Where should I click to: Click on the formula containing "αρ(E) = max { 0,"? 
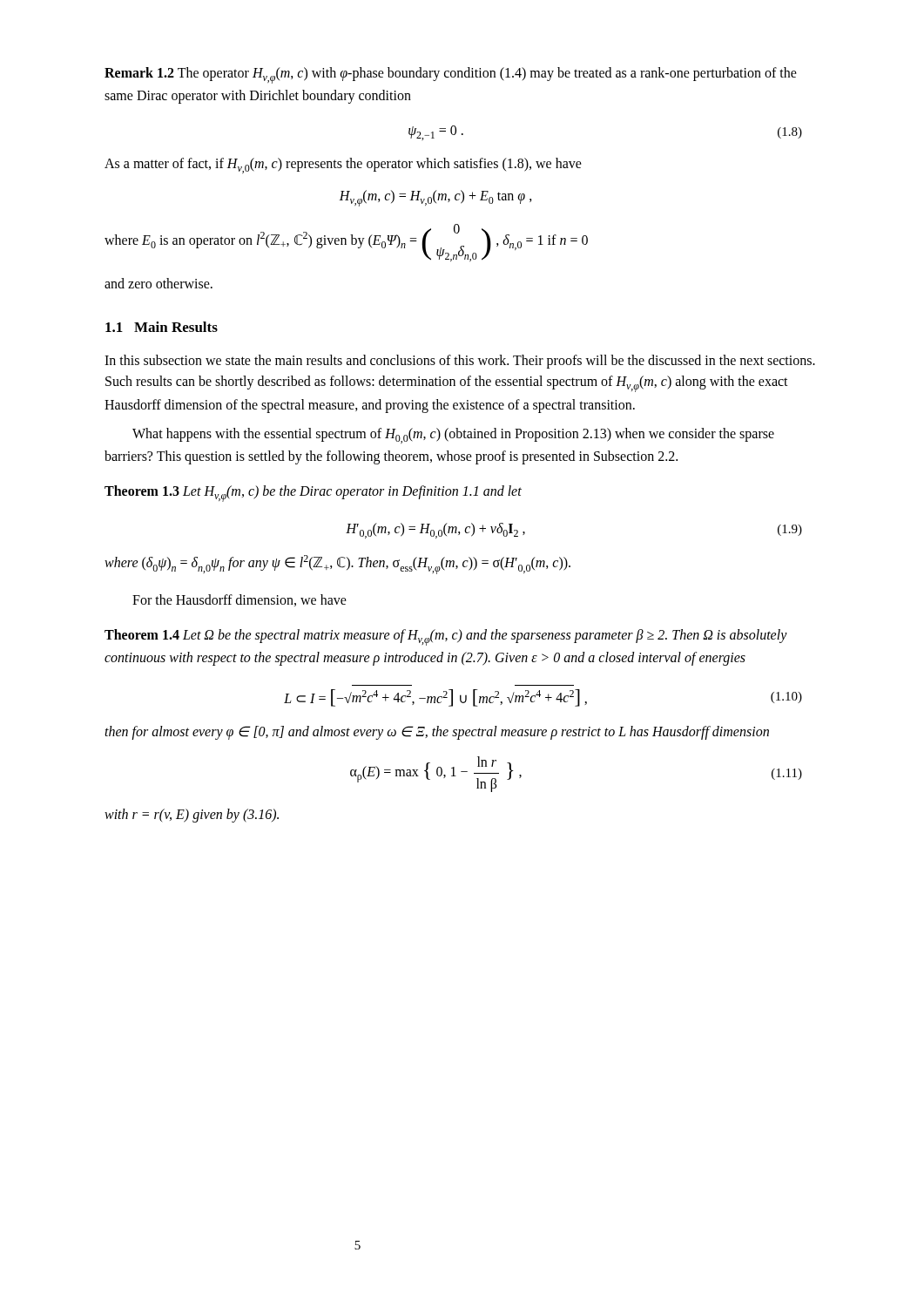tap(462, 773)
